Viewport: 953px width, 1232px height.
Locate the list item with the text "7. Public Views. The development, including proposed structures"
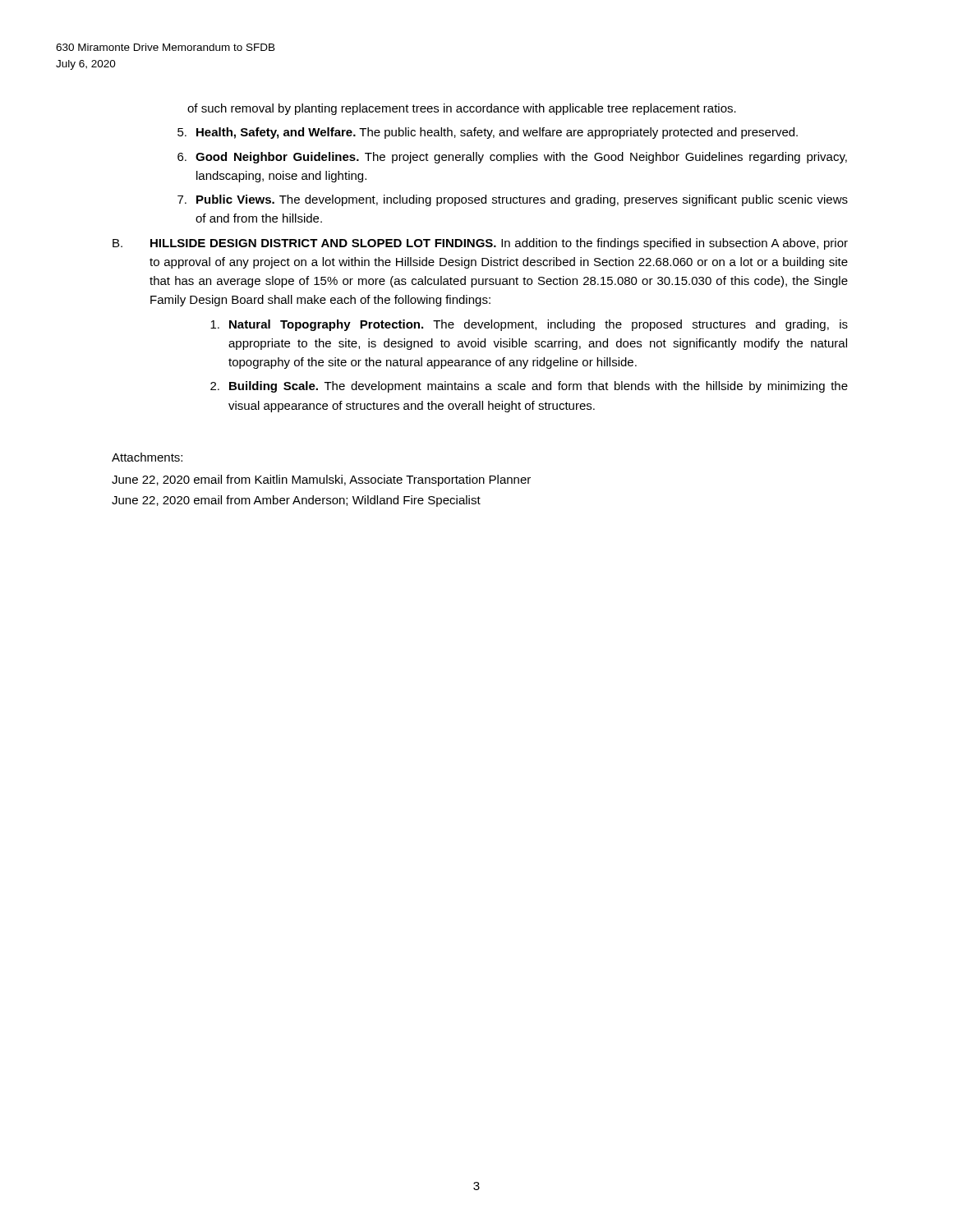tap(501, 209)
